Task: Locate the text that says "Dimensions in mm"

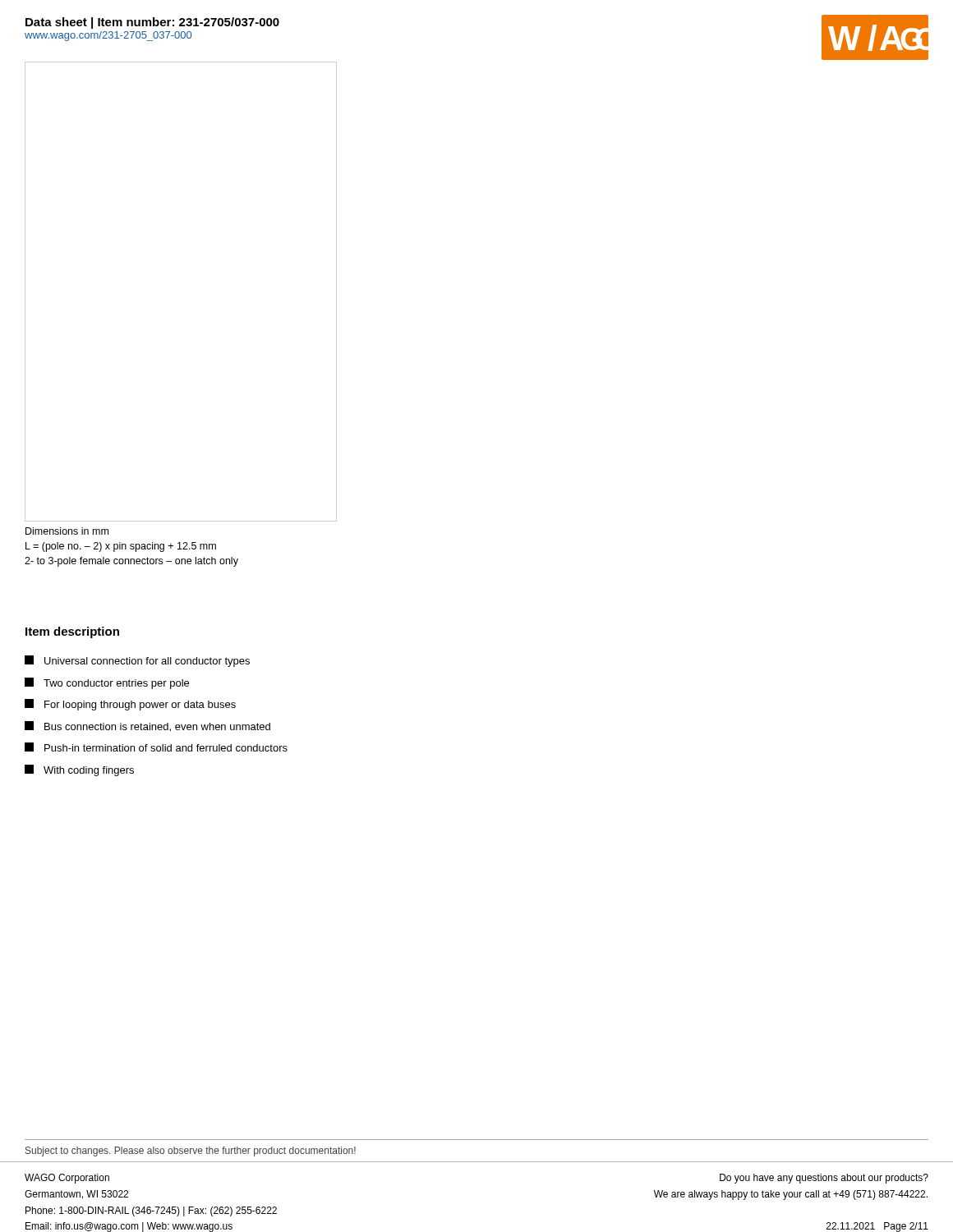Action: coord(67,531)
